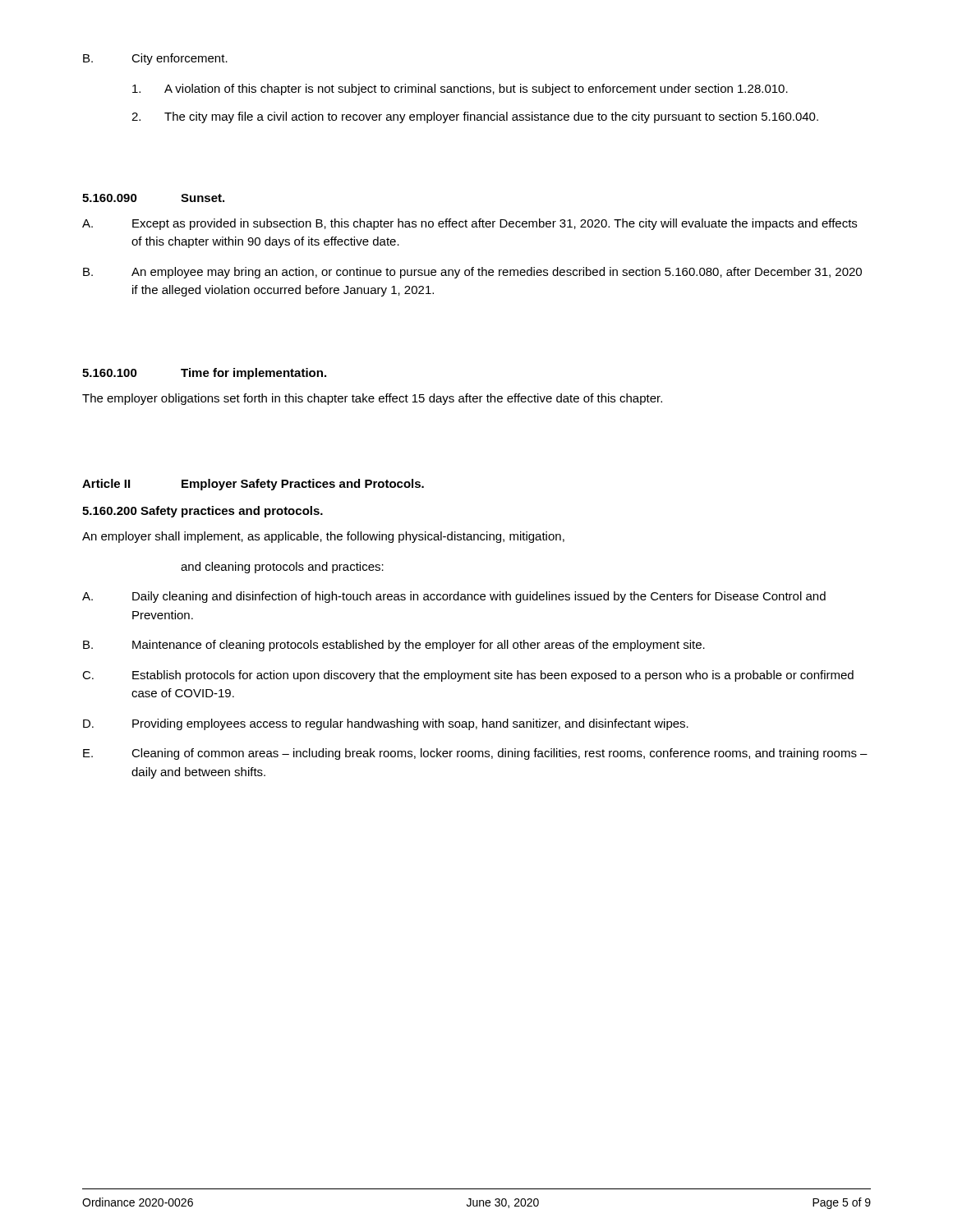Click on the list item that says "C. Establish protocols"
The width and height of the screenshot is (953, 1232).
point(476,684)
